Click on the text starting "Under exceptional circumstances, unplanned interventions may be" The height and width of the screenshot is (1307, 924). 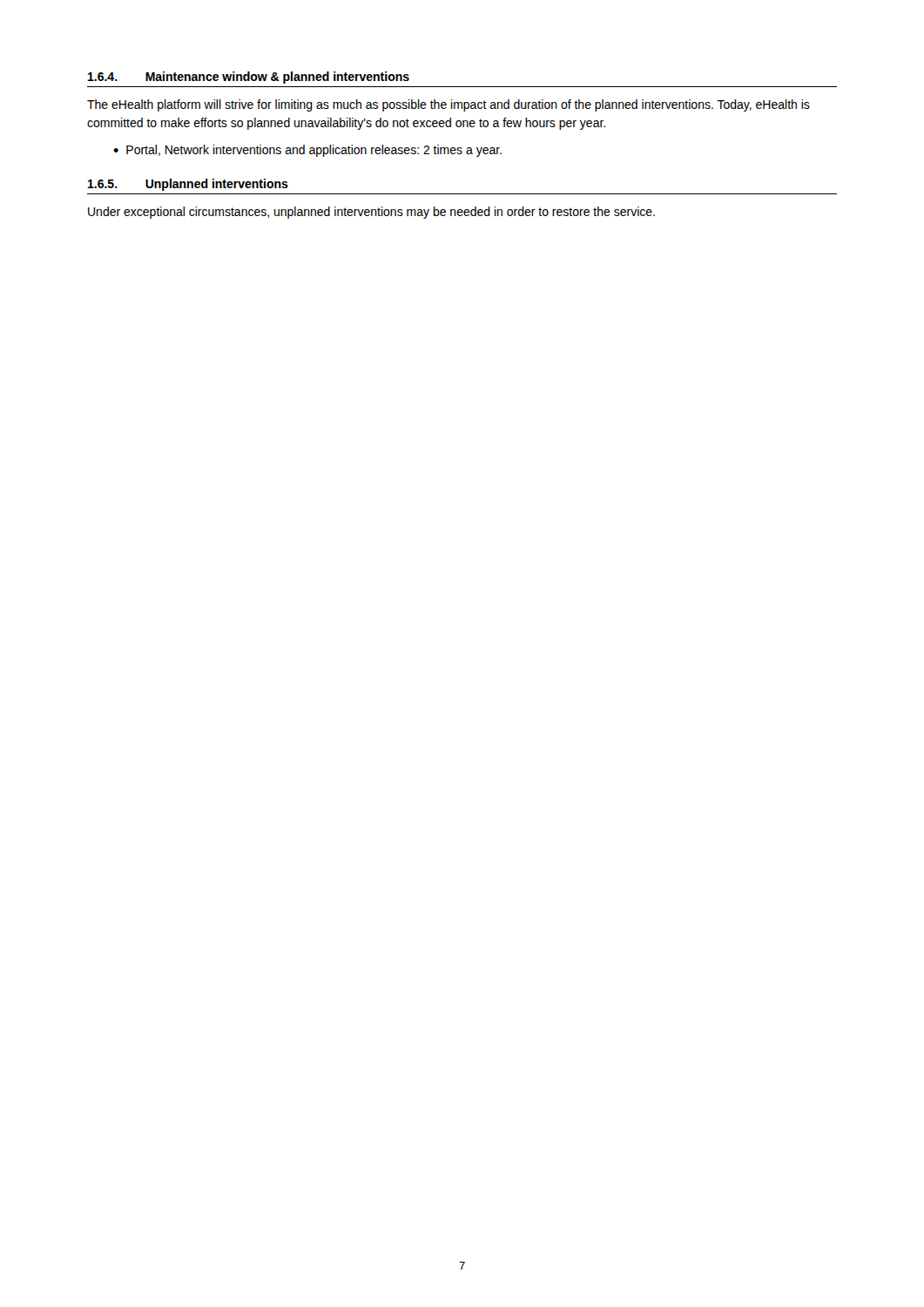[371, 212]
